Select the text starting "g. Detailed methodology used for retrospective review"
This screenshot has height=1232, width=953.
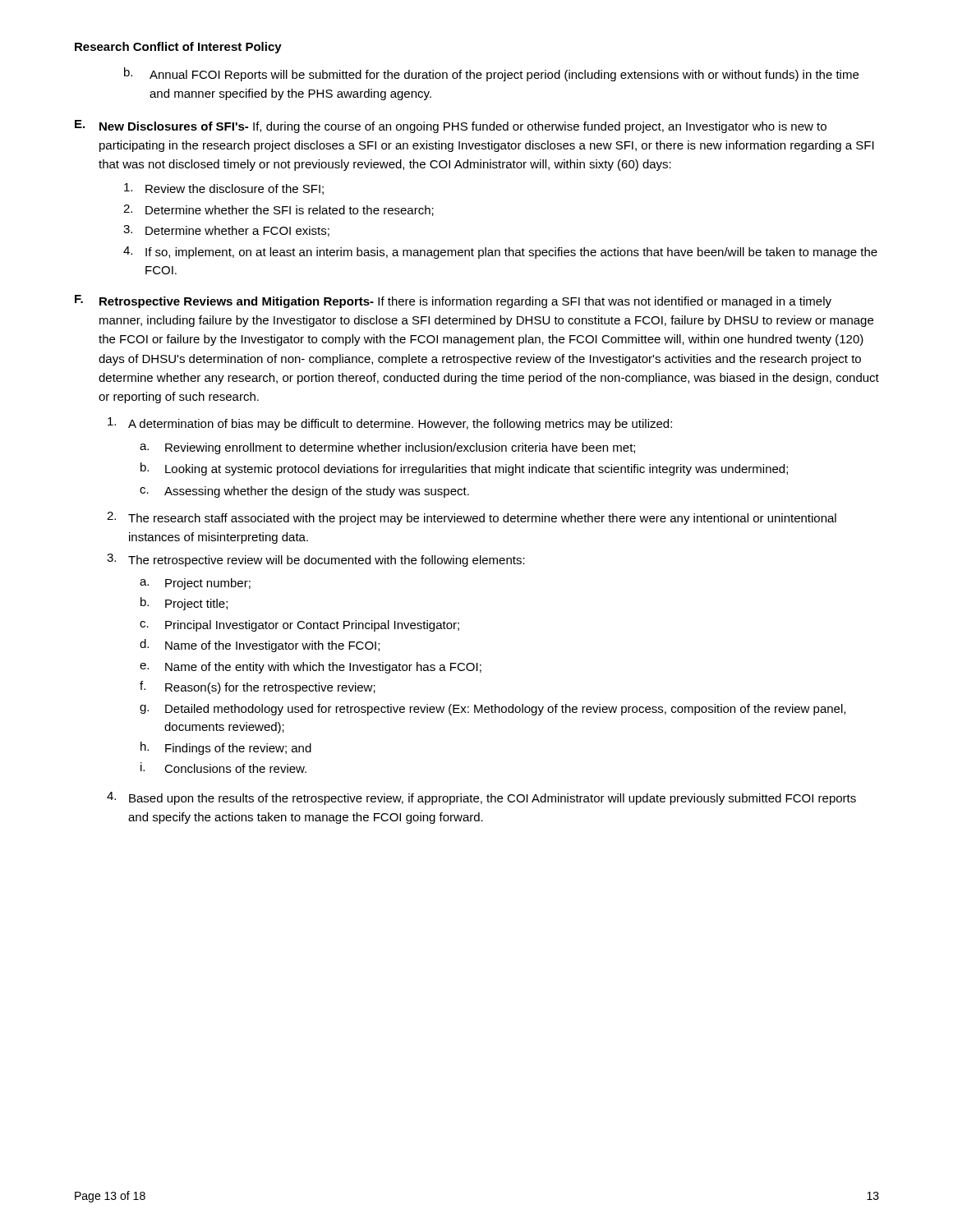pos(509,718)
